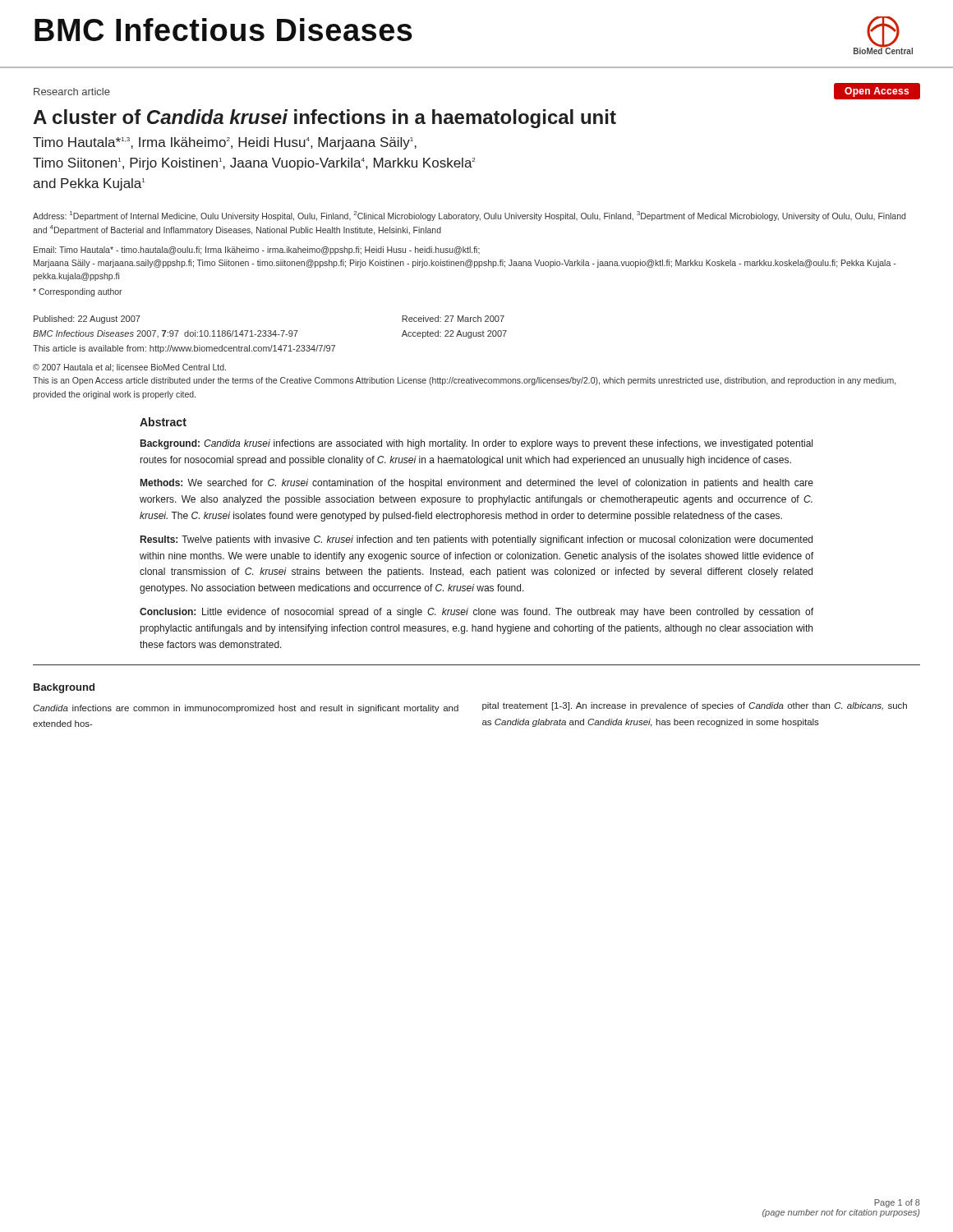Viewport: 953px width, 1232px height.
Task: Click on the text with the text "Corresponding author"
Action: [x=77, y=291]
